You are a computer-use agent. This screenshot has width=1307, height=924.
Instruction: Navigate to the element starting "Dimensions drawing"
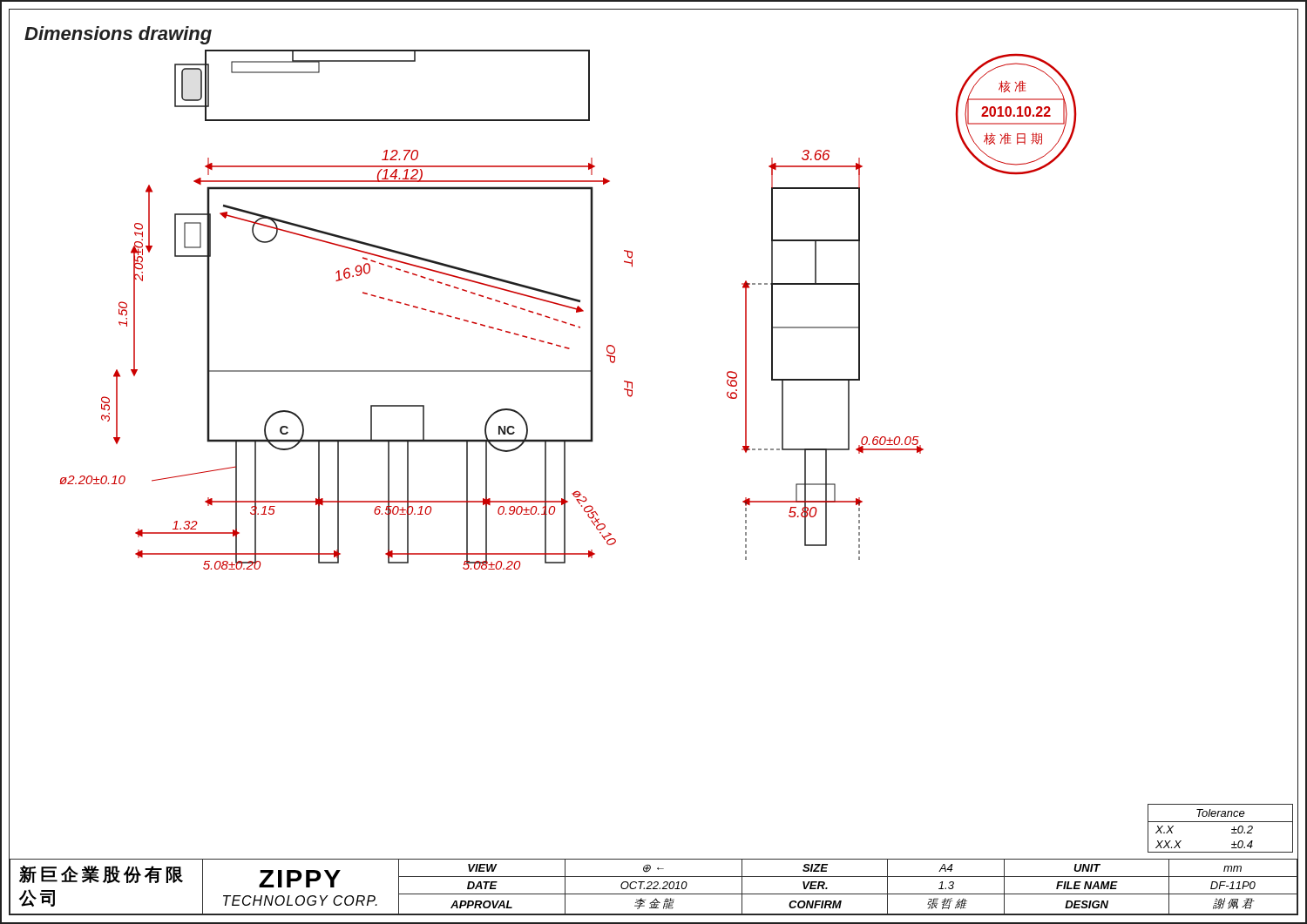click(118, 34)
